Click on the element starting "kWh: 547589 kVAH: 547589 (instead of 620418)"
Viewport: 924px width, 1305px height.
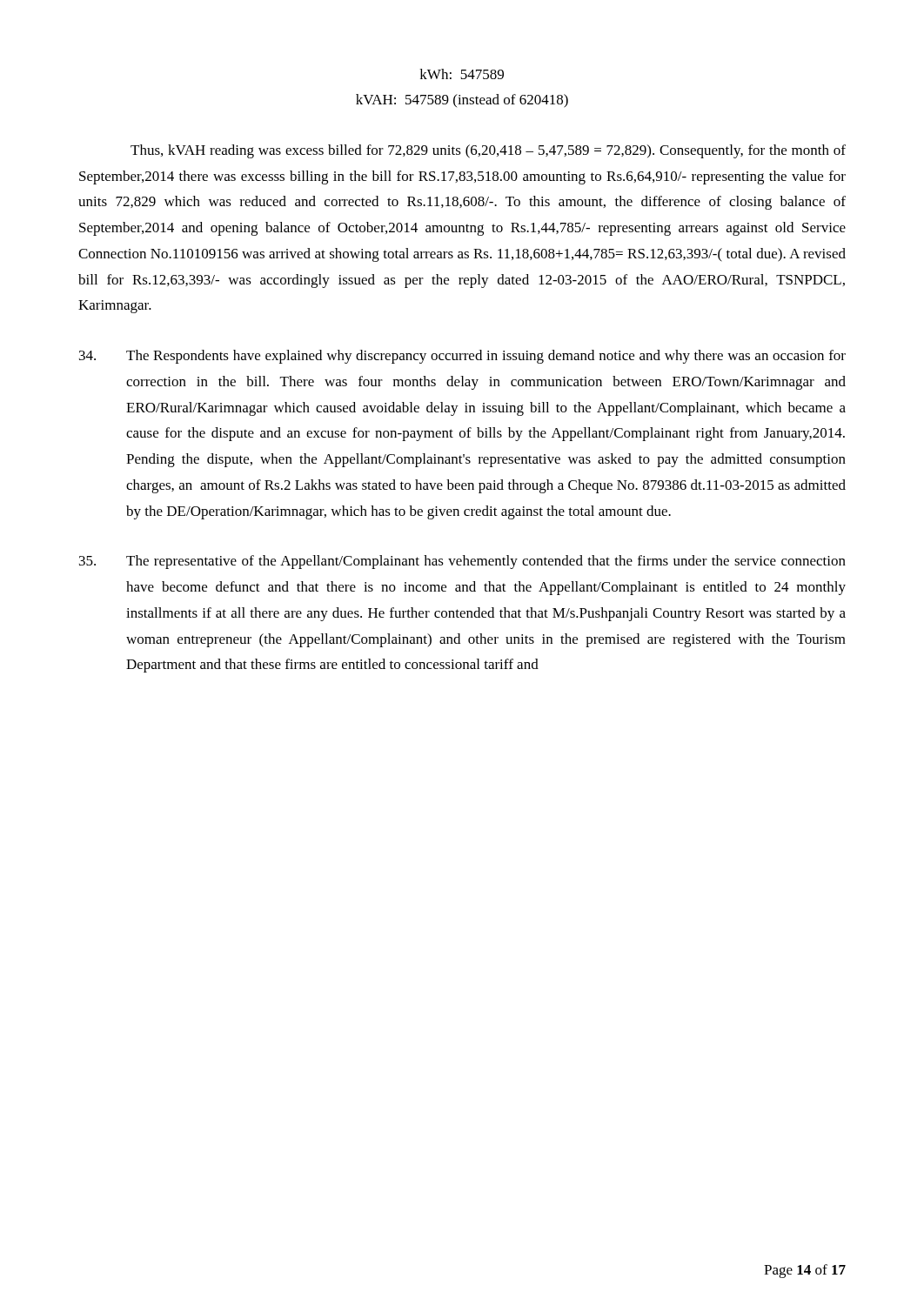(462, 87)
